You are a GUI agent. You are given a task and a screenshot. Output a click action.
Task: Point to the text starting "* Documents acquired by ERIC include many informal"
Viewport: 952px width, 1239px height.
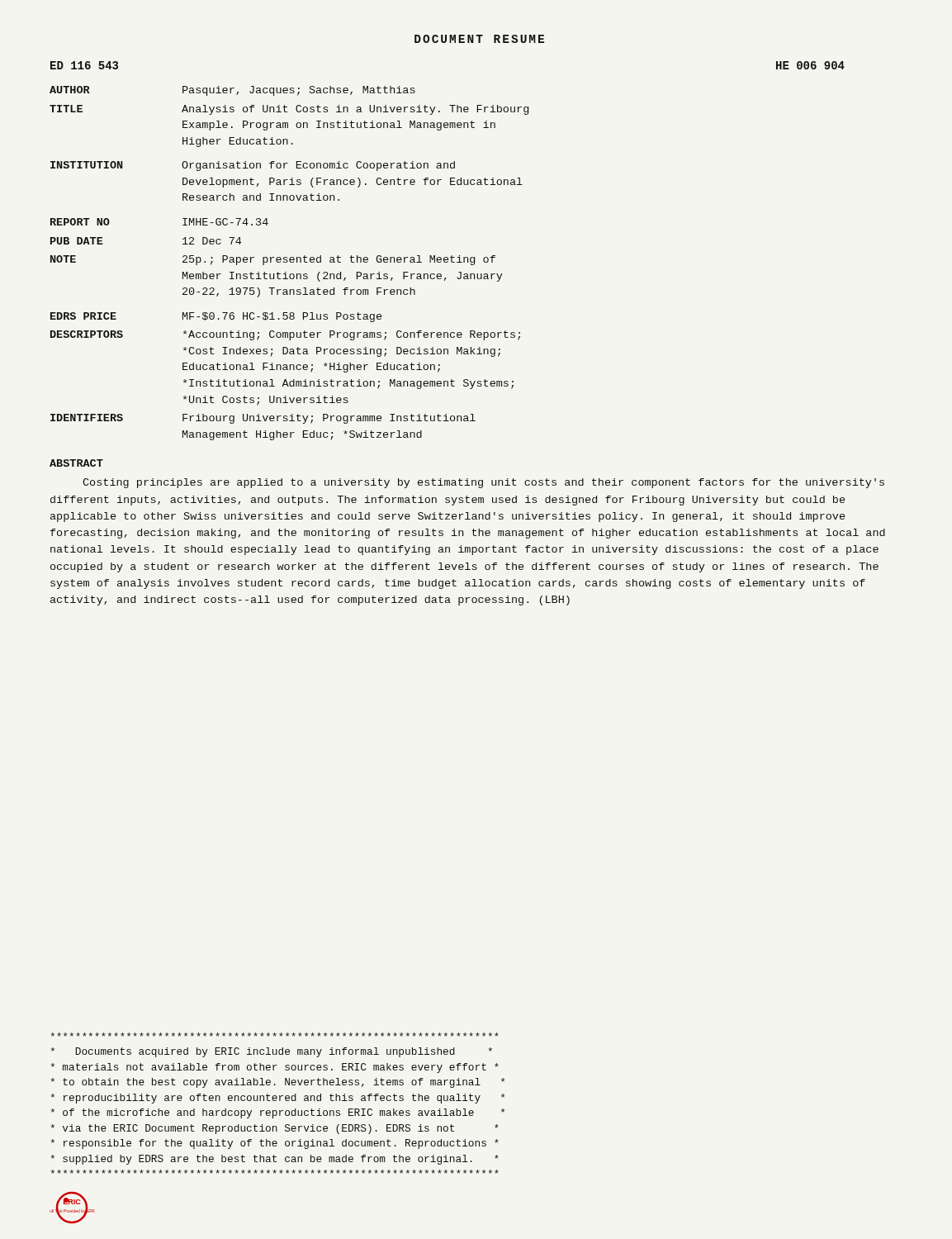(x=480, y=1130)
